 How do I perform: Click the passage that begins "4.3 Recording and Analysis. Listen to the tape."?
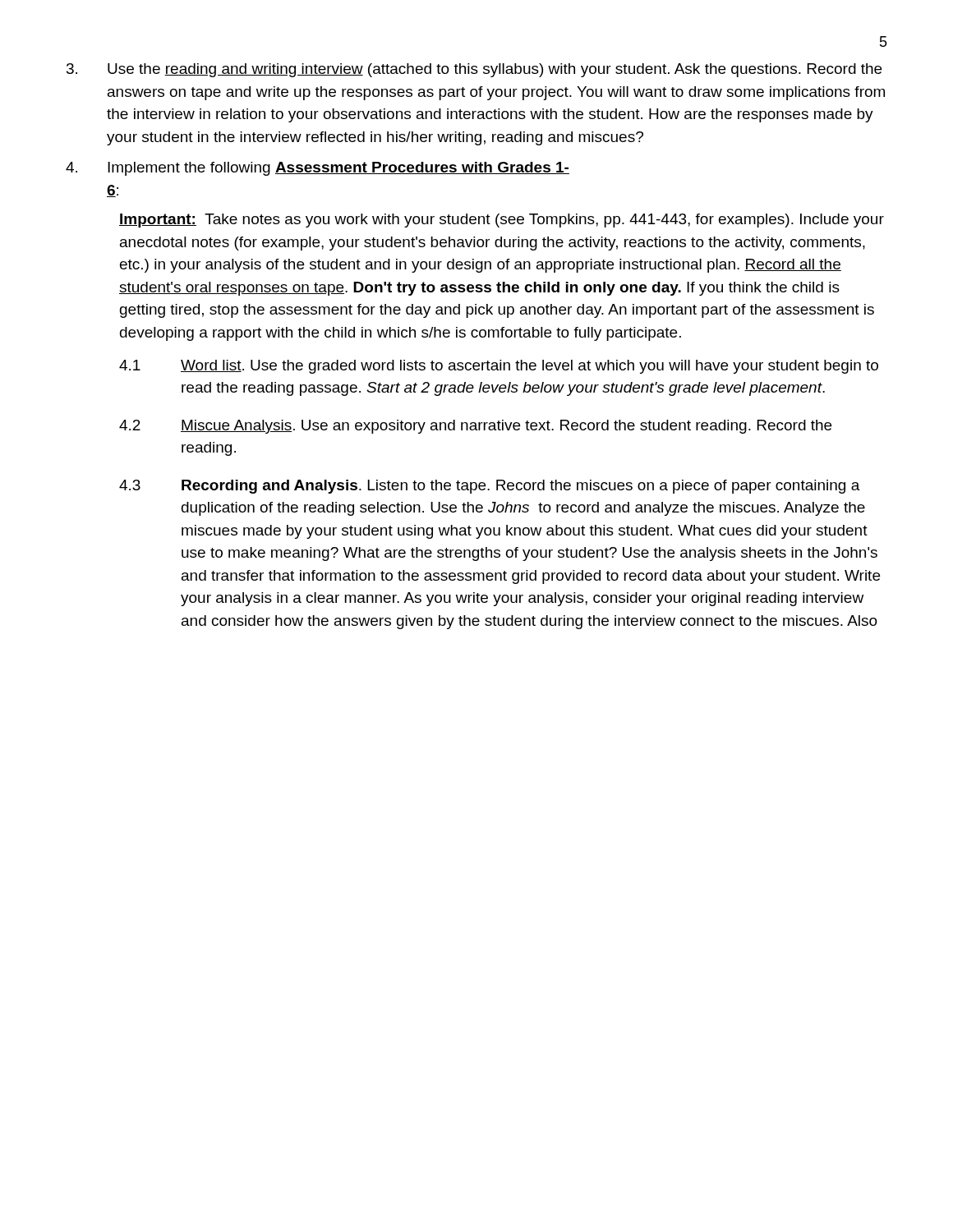(x=503, y=553)
